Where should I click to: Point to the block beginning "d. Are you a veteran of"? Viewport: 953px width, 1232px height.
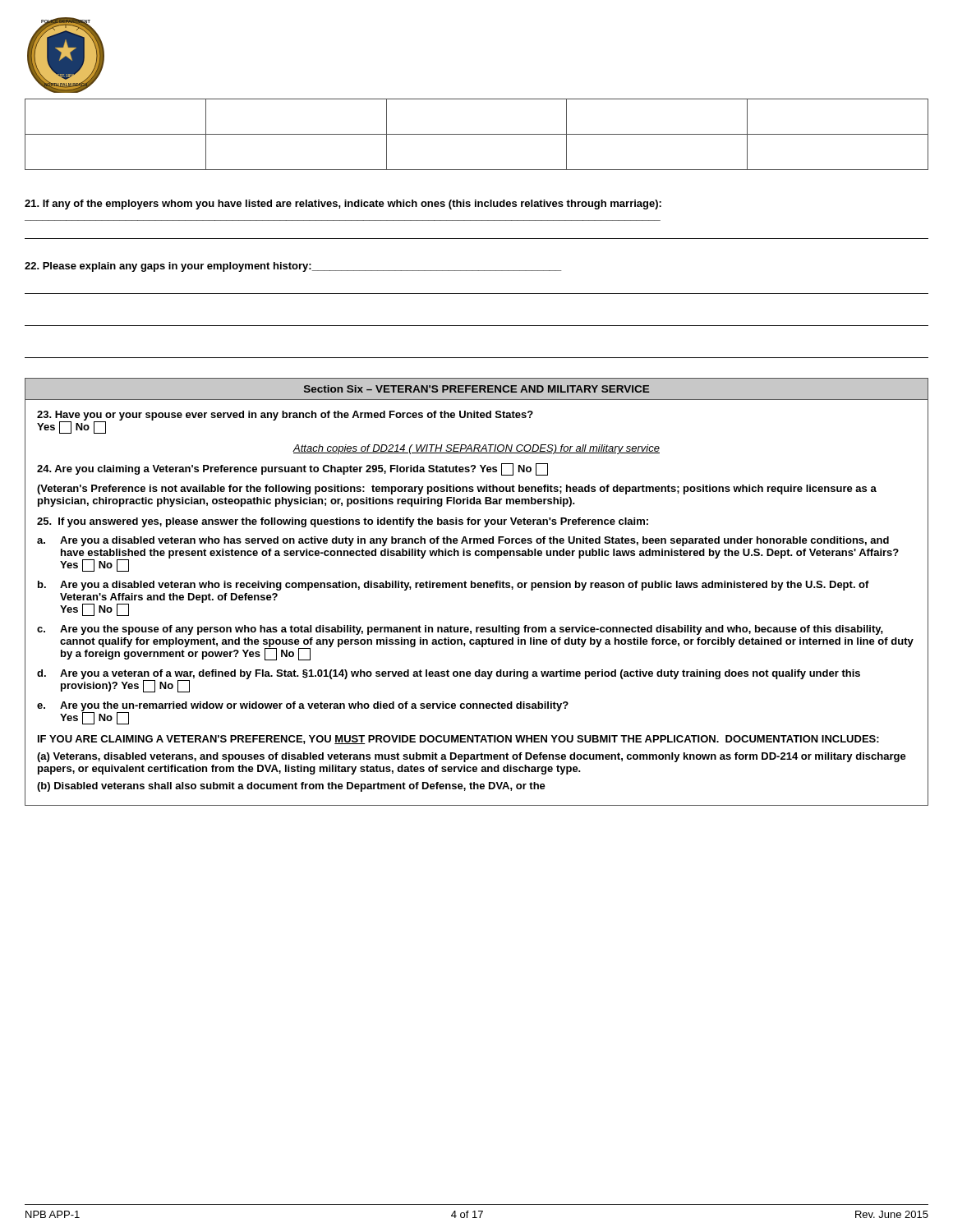pyautogui.click(x=476, y=680)
